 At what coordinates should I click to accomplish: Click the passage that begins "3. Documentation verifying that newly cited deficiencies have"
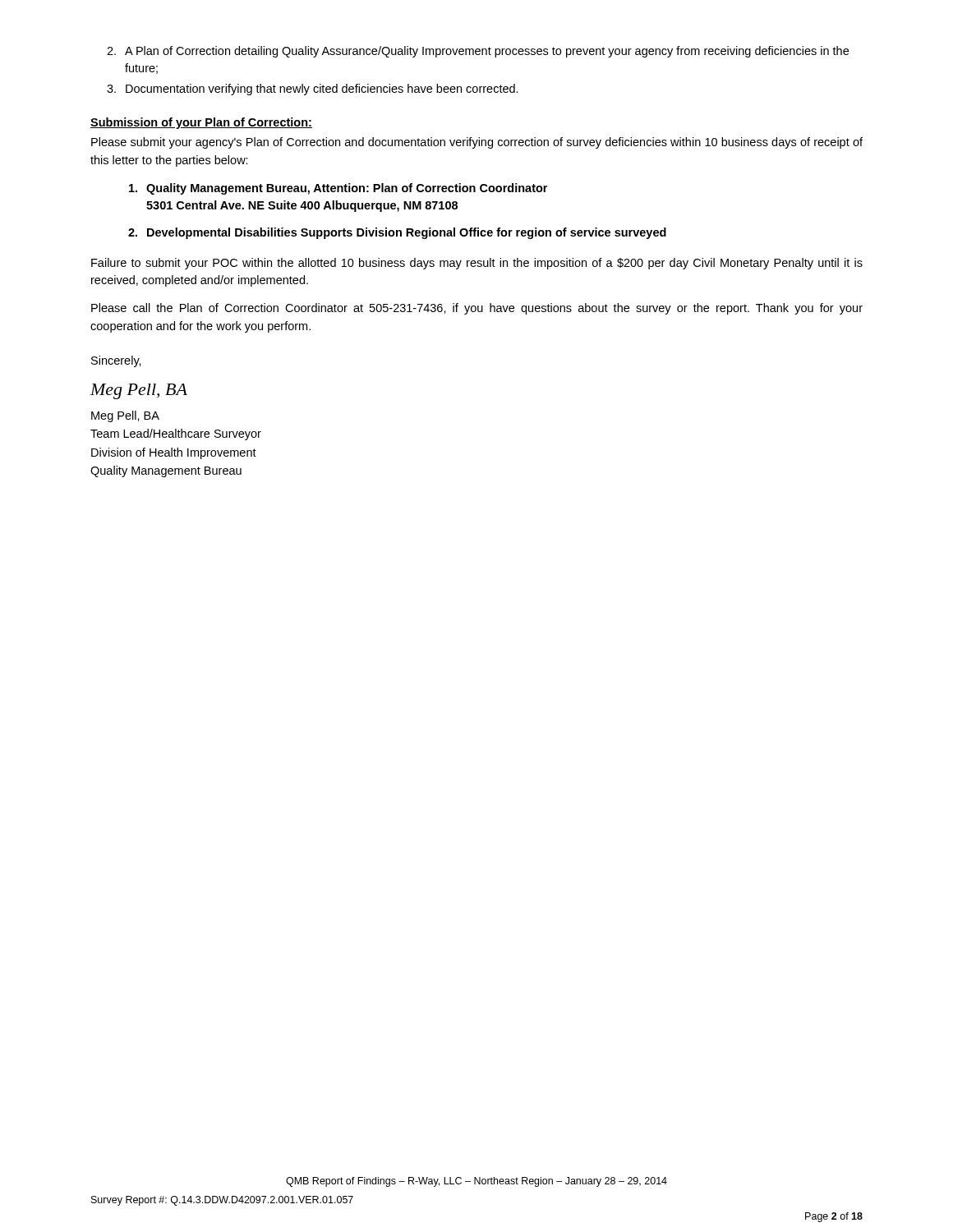point(476,89)
